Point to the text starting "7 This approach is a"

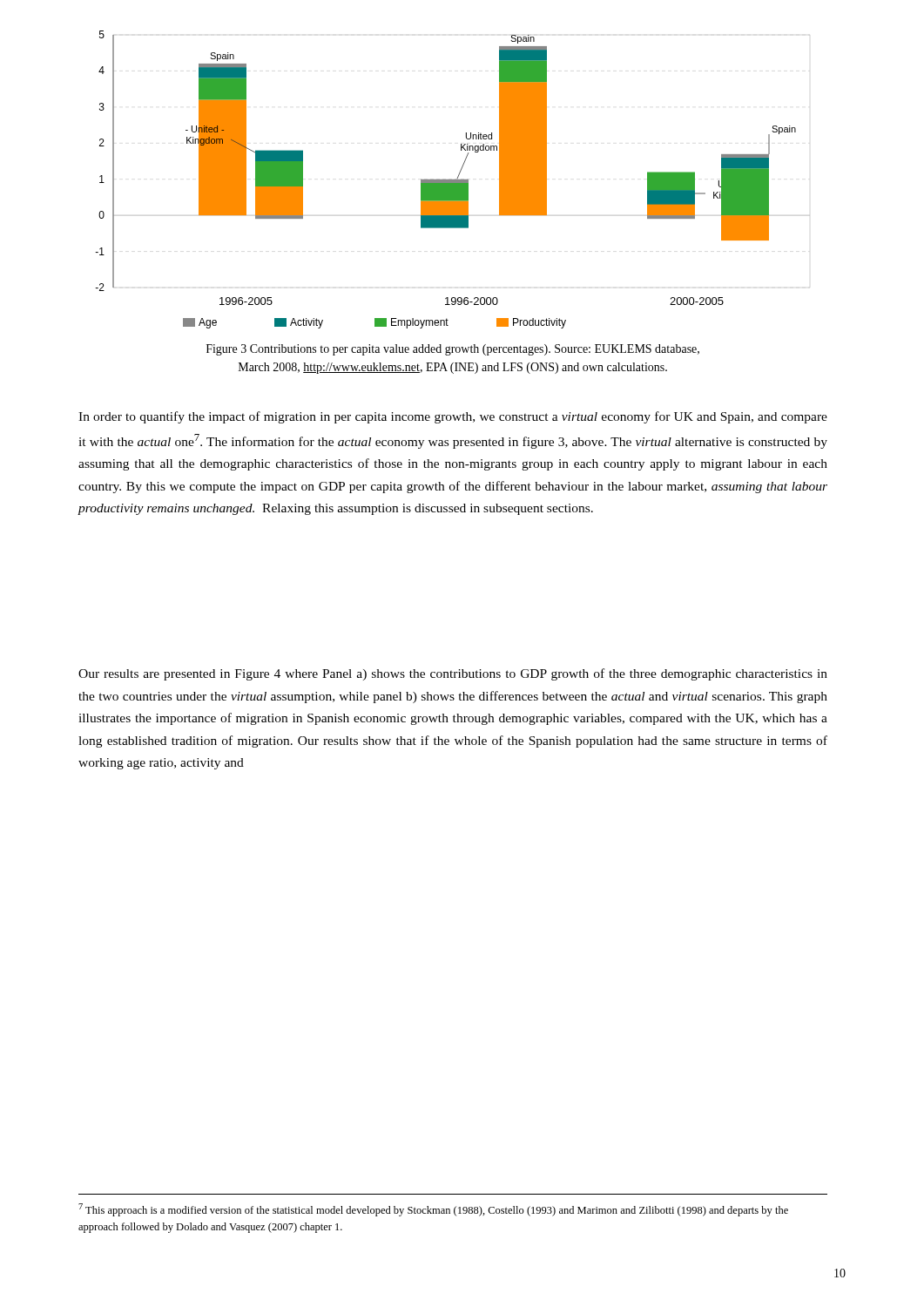pyautogui.click(x=433, y=1217)
